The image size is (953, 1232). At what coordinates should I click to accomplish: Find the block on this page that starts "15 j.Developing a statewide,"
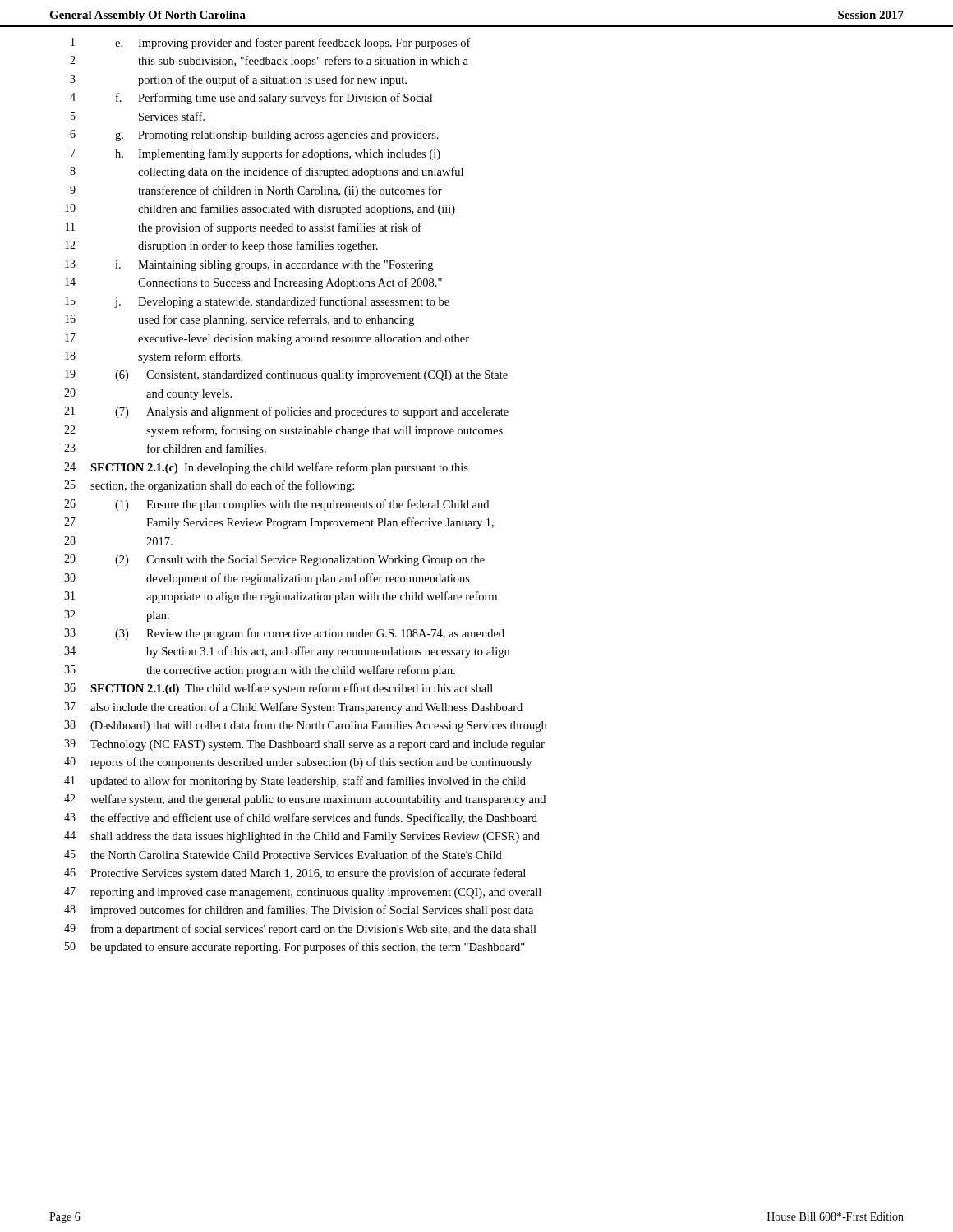(476, 329)
